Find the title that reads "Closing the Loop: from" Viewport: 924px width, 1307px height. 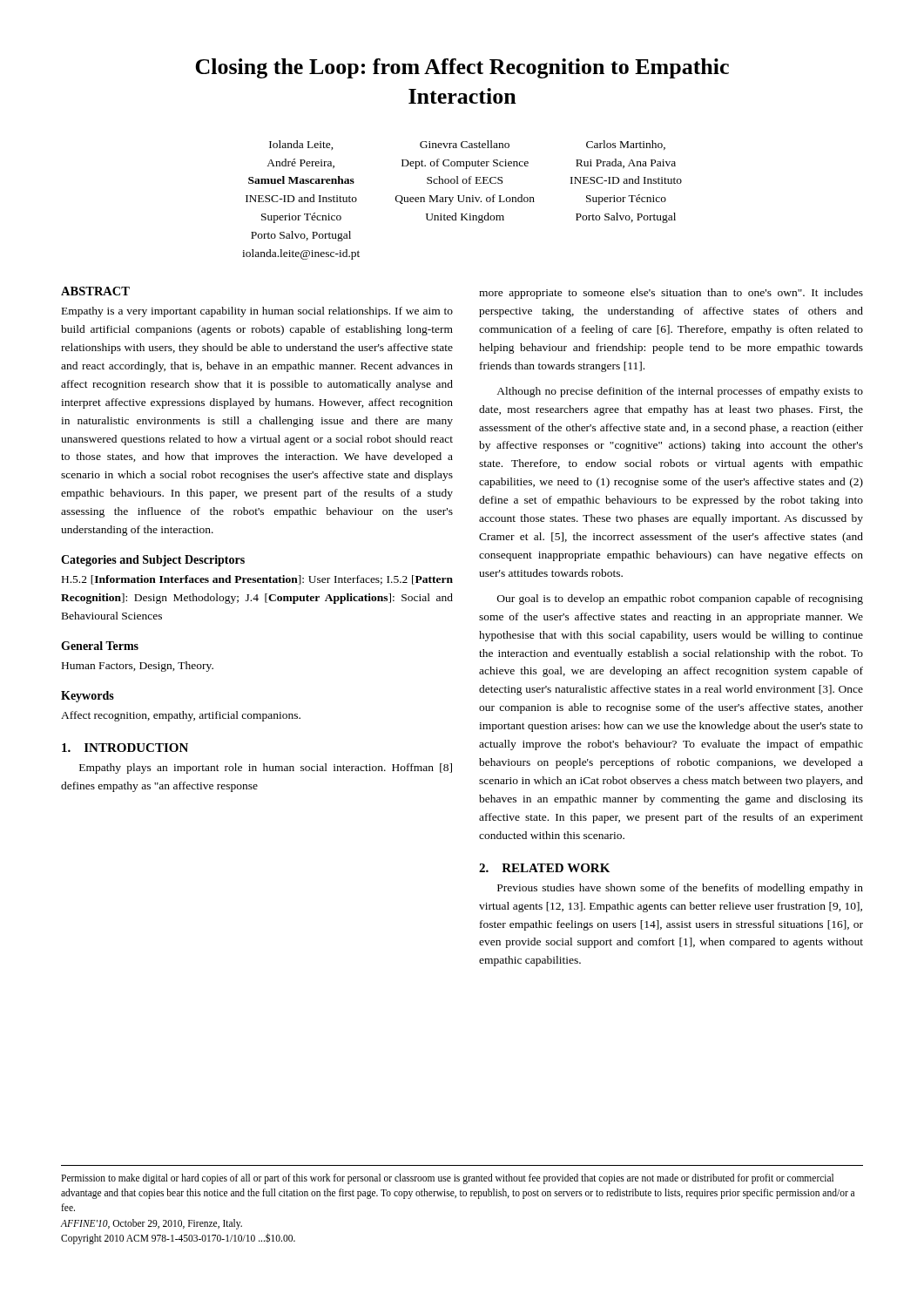click(462, 82)
